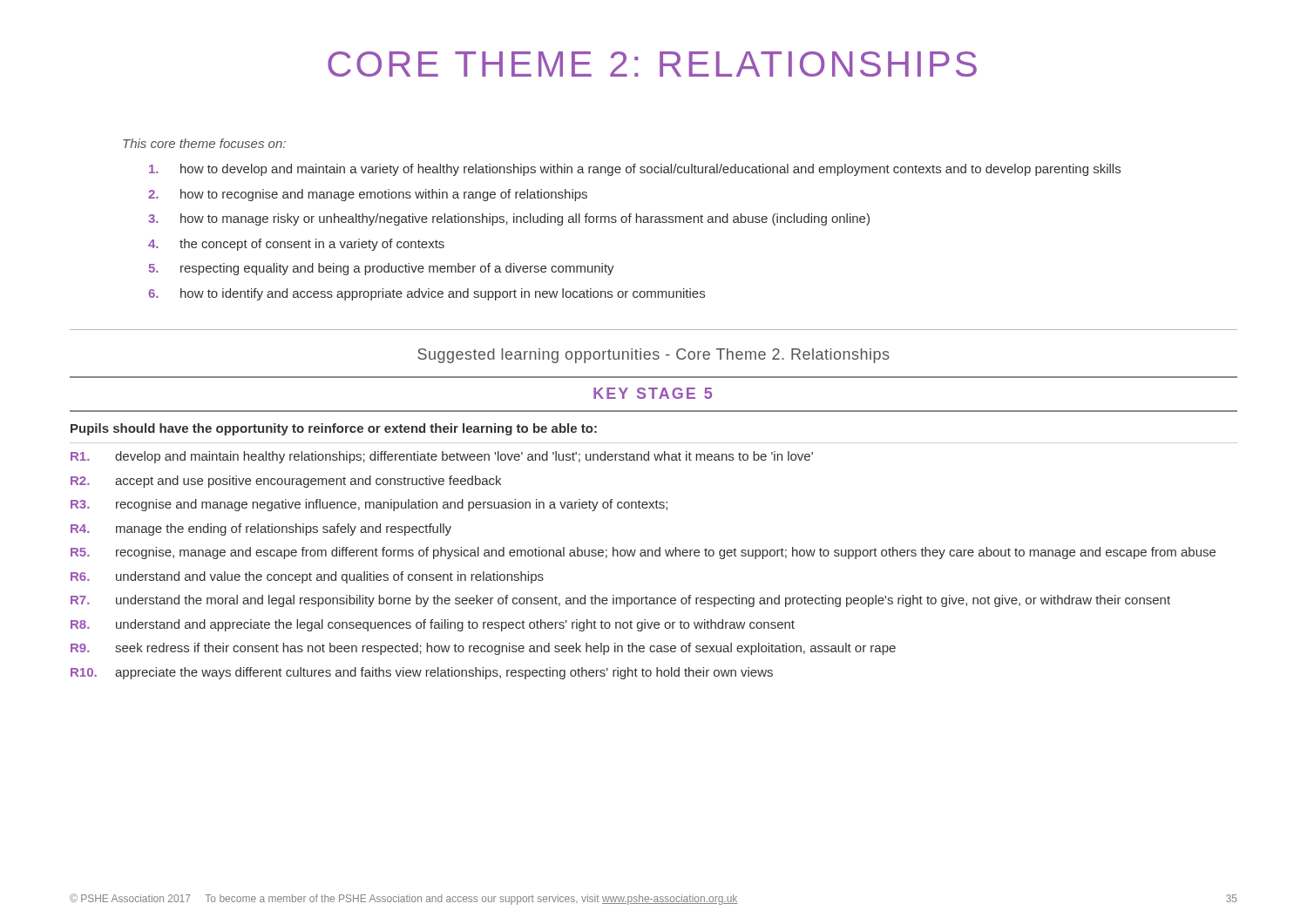The width and height of the screenshot is (1307, 924).
Task: Click where it says "KEY STAGE 5"
Action: click(x=654, y=394)
